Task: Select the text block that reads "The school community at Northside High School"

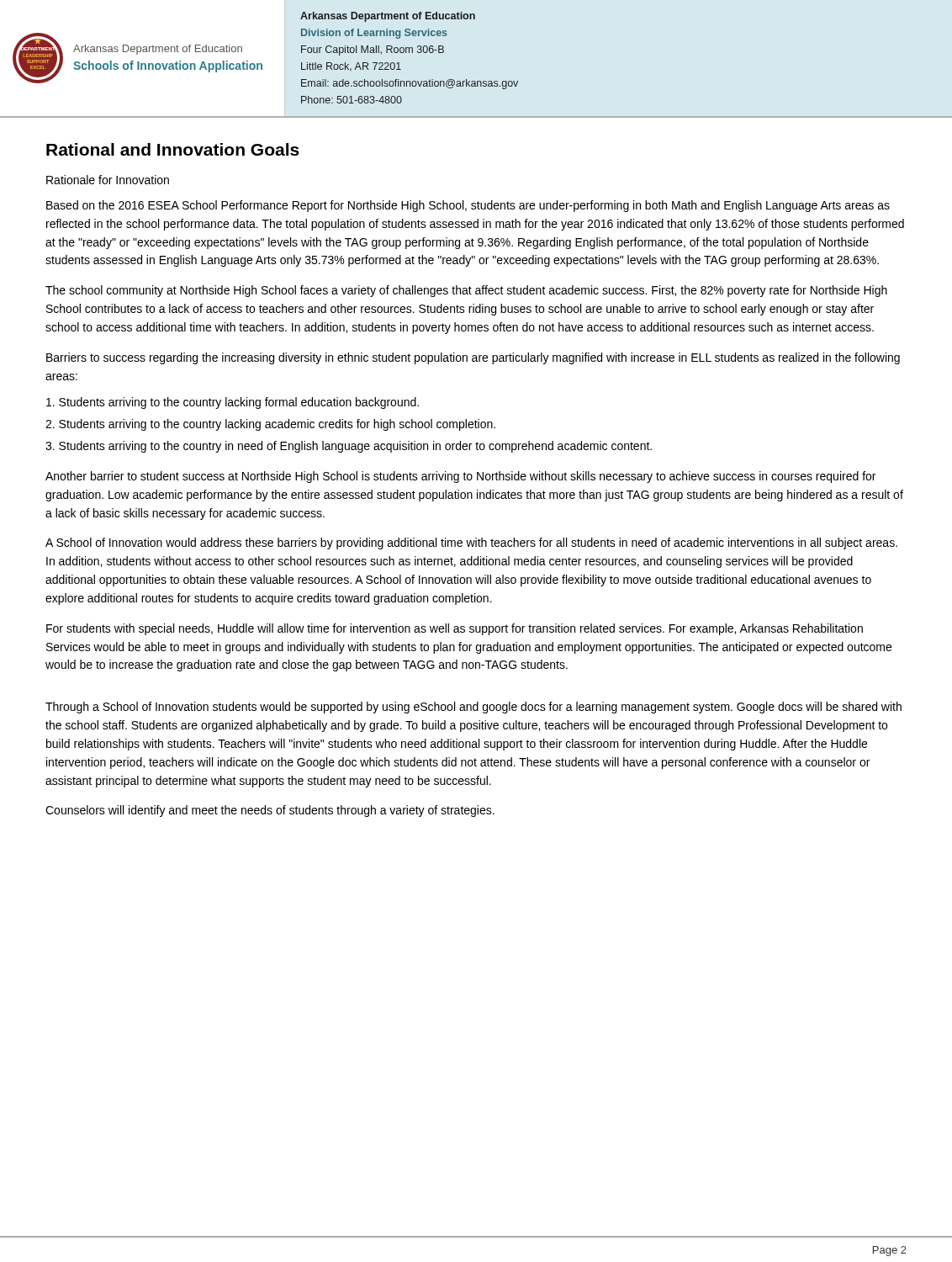Action: pyautogui.click(x=466, y=309)
